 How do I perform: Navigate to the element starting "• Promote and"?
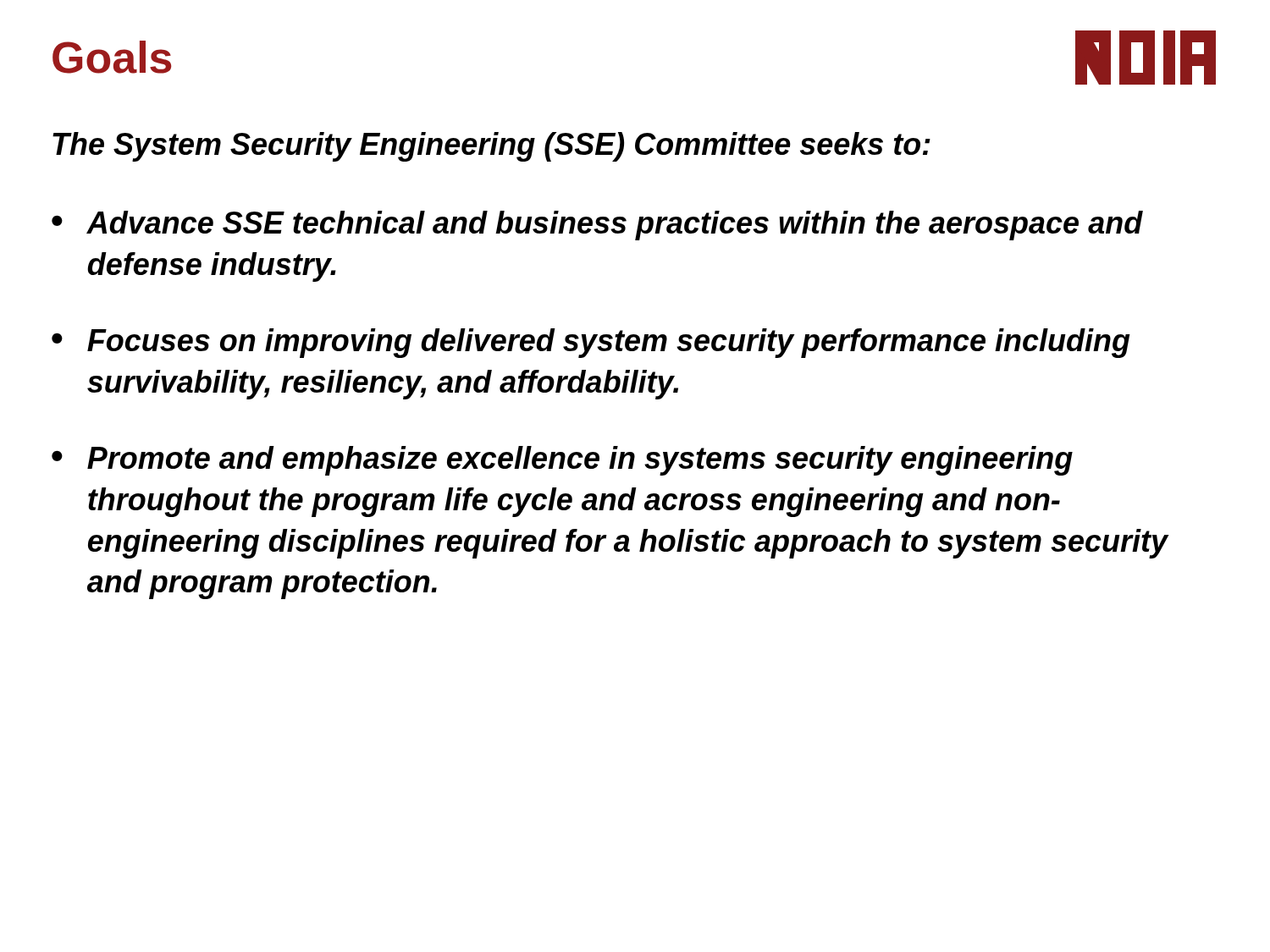(635, 521)
